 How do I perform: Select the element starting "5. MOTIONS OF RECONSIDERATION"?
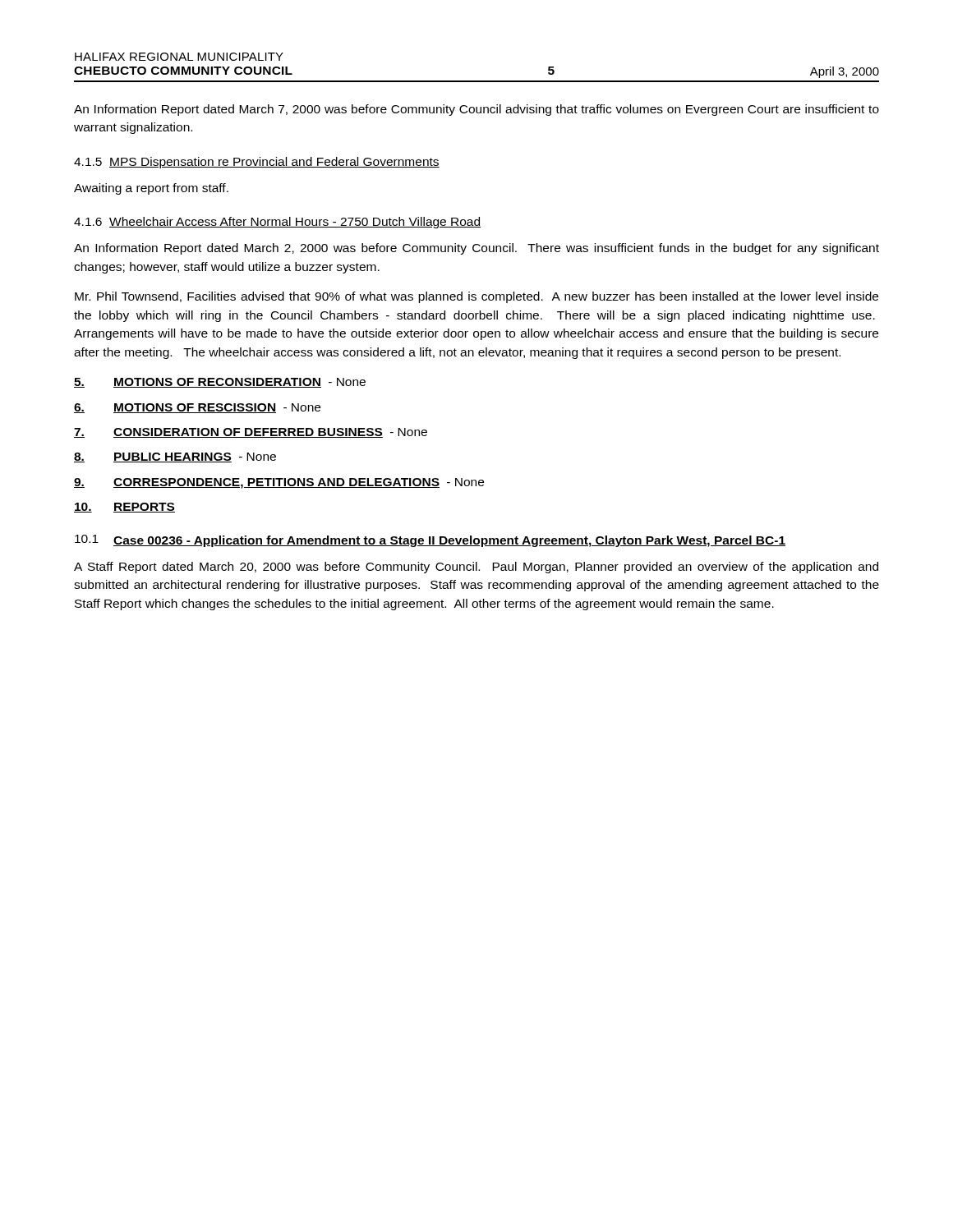pyautogui.click(x=220, y=382)
